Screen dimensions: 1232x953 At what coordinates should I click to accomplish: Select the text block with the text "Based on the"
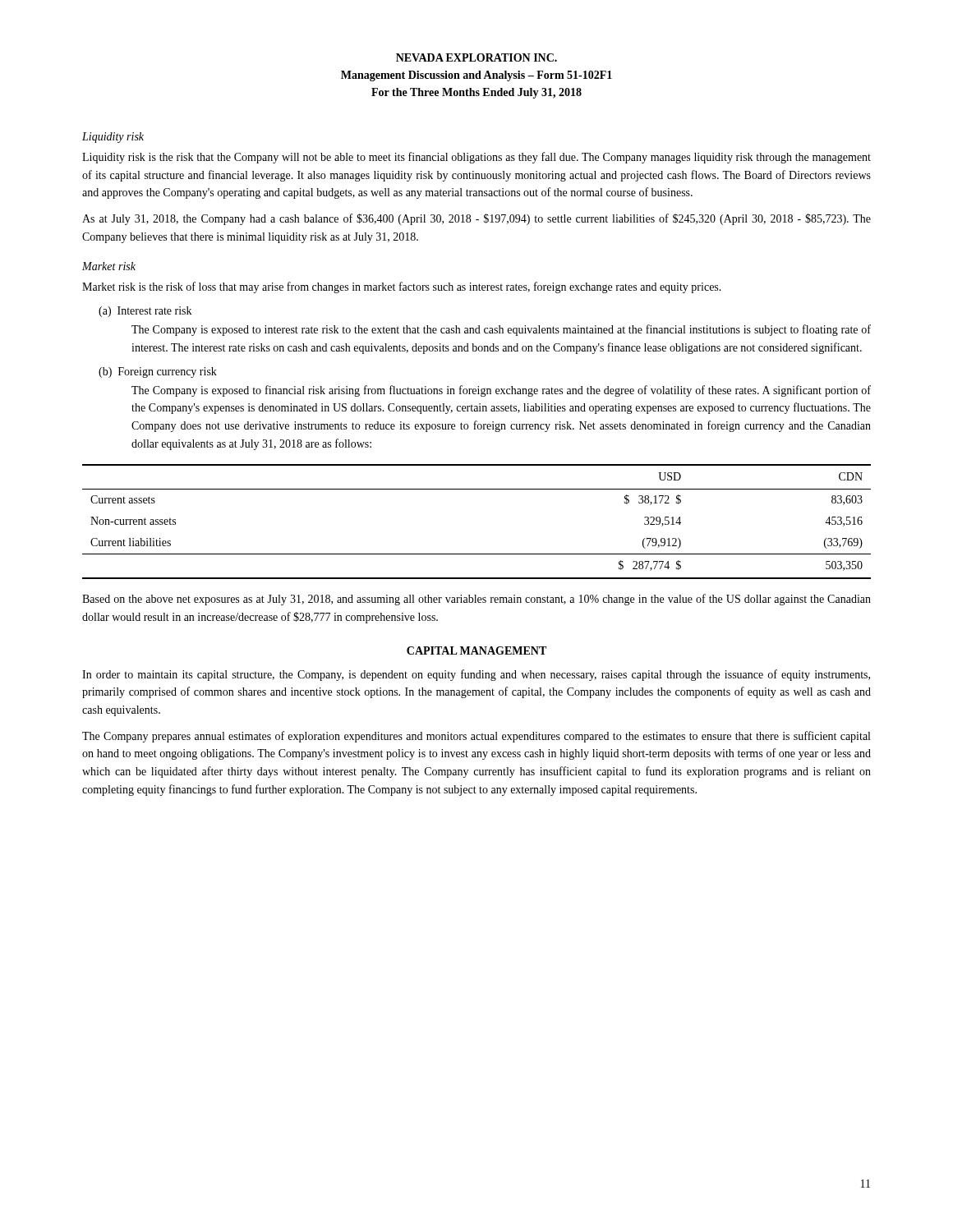pos(476,608)
